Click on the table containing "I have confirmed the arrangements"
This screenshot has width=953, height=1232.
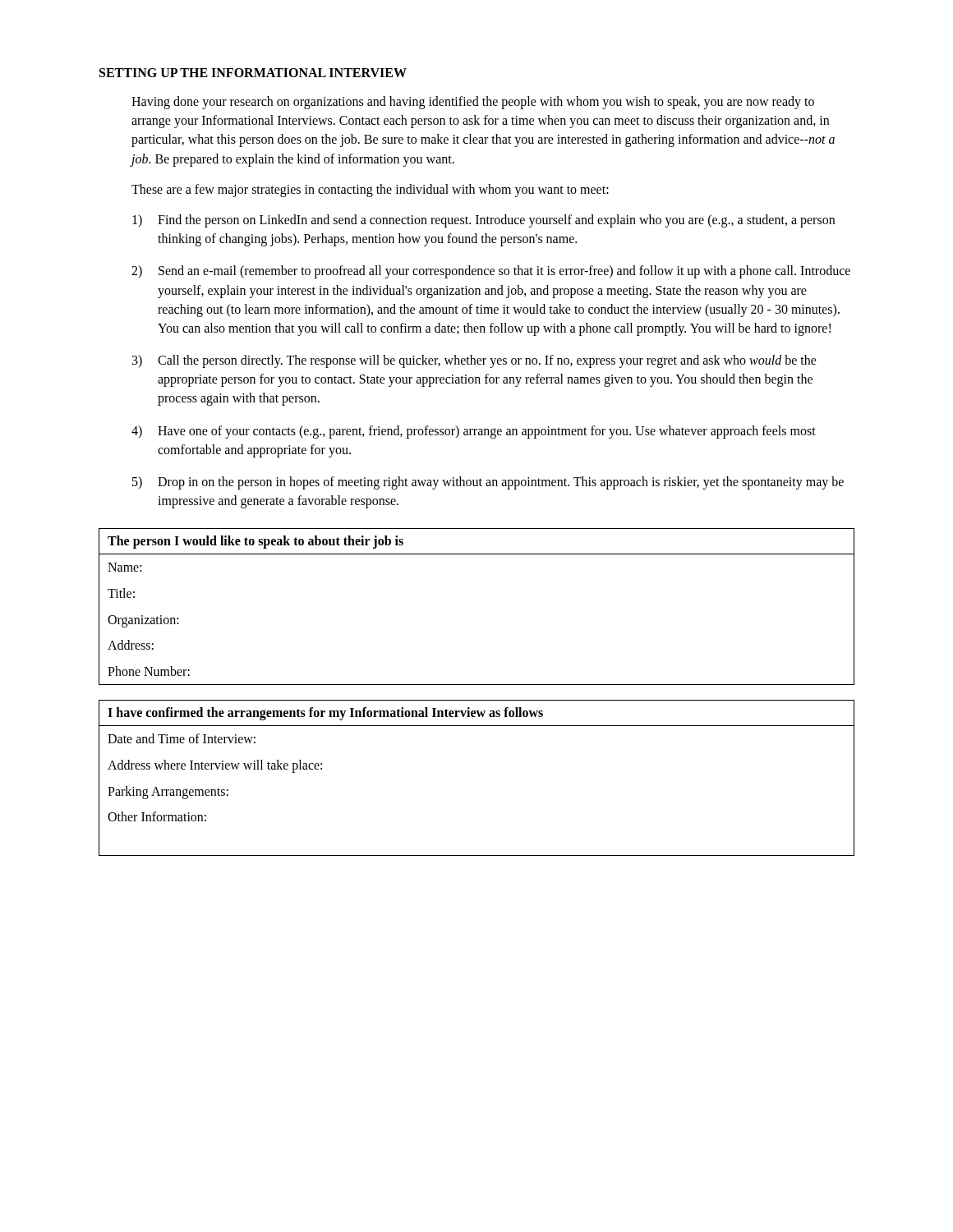(476, 778)
